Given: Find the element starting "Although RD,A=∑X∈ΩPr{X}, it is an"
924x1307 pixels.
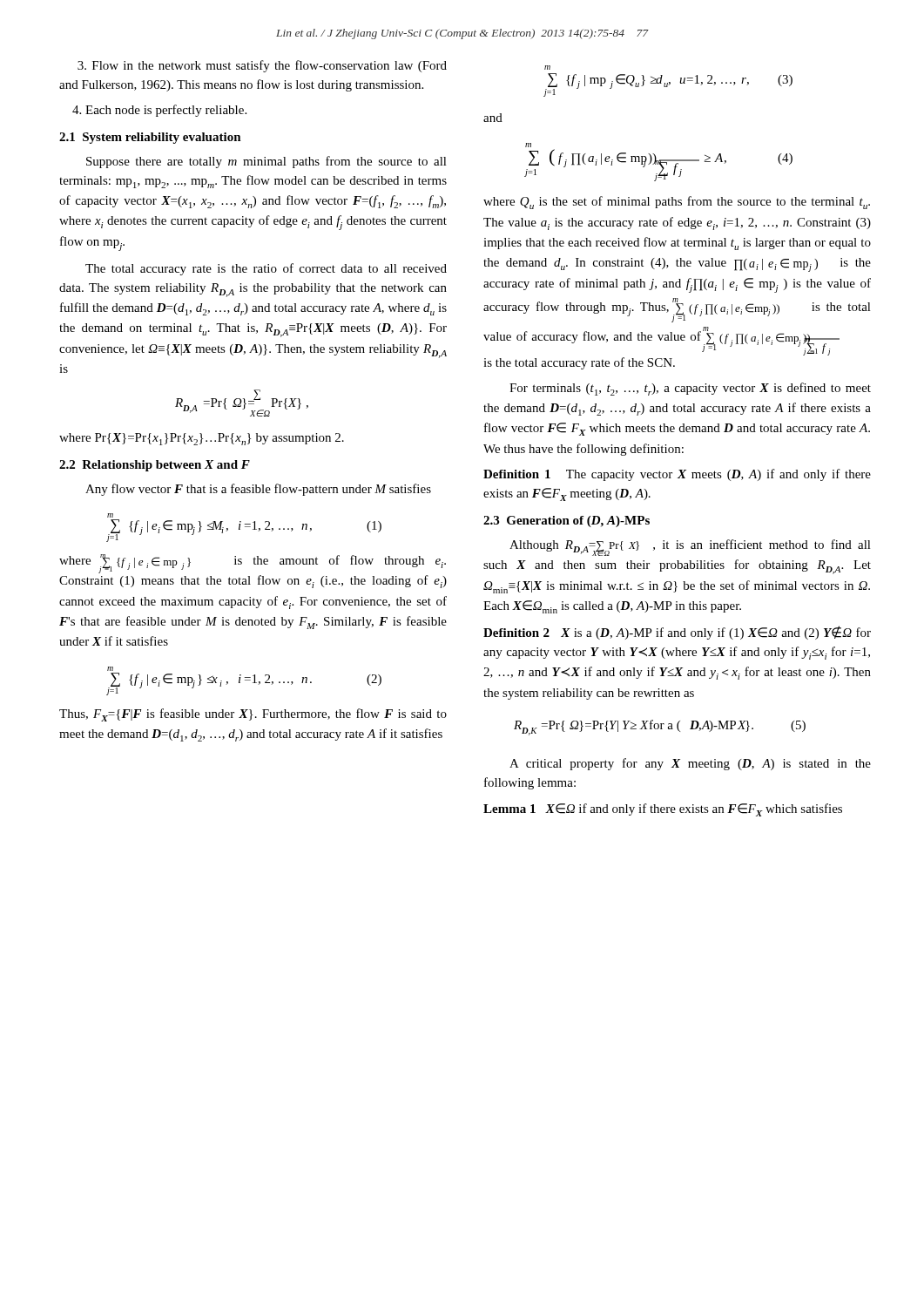Looking at the screenshot, I should (x=677, y=619).
